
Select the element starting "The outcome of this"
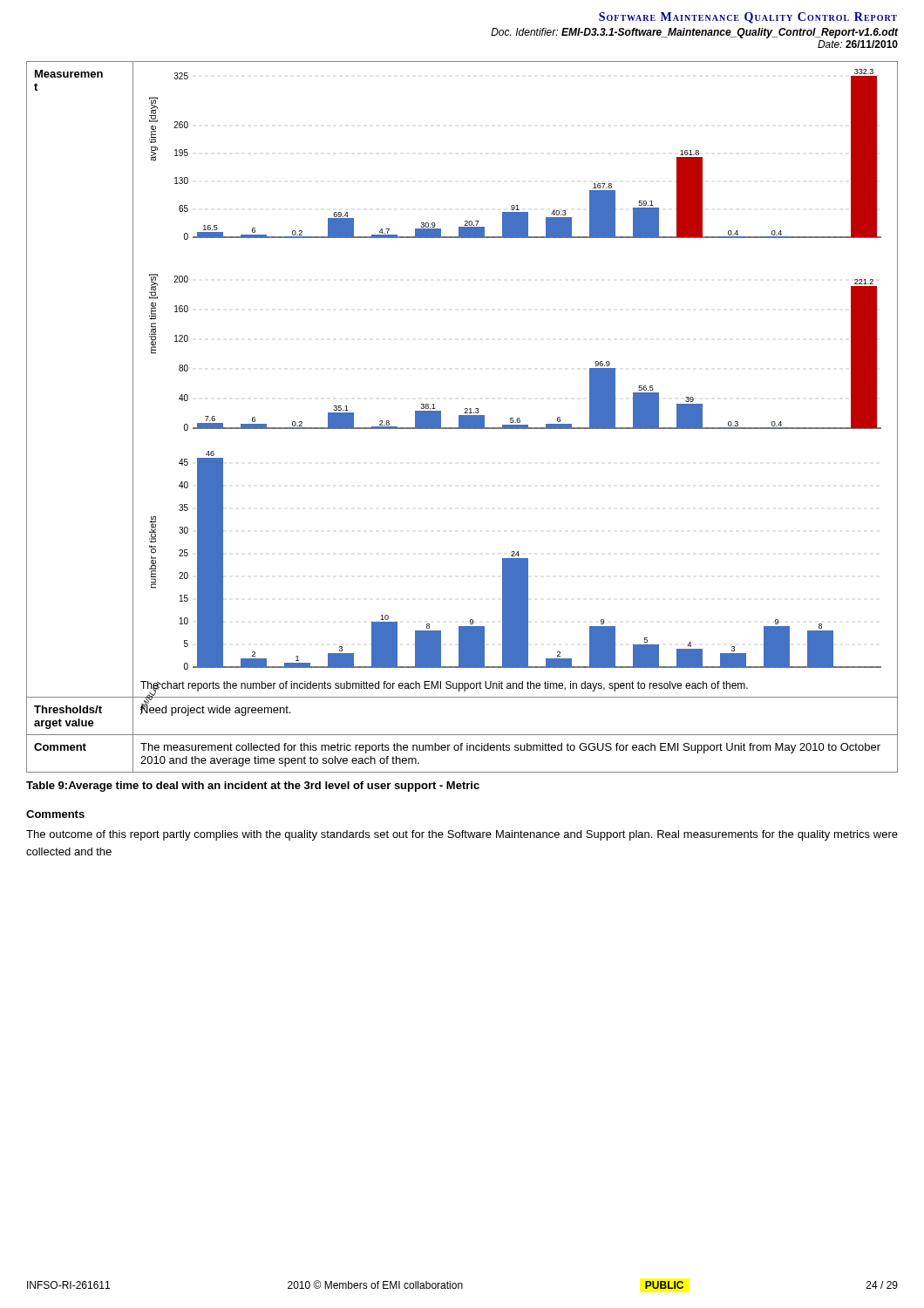point(462,843)
